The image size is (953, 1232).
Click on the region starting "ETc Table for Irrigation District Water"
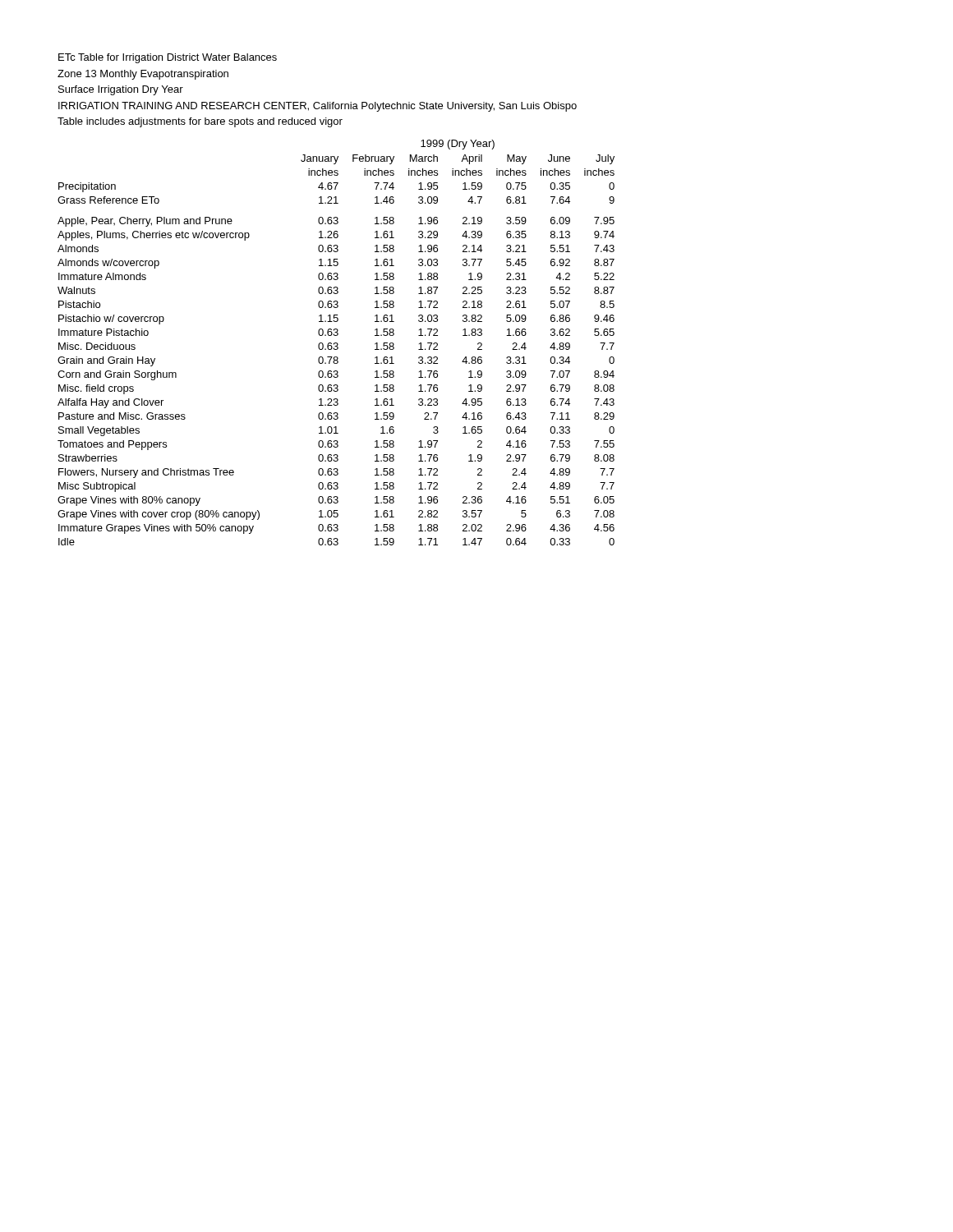coord(168,58)
